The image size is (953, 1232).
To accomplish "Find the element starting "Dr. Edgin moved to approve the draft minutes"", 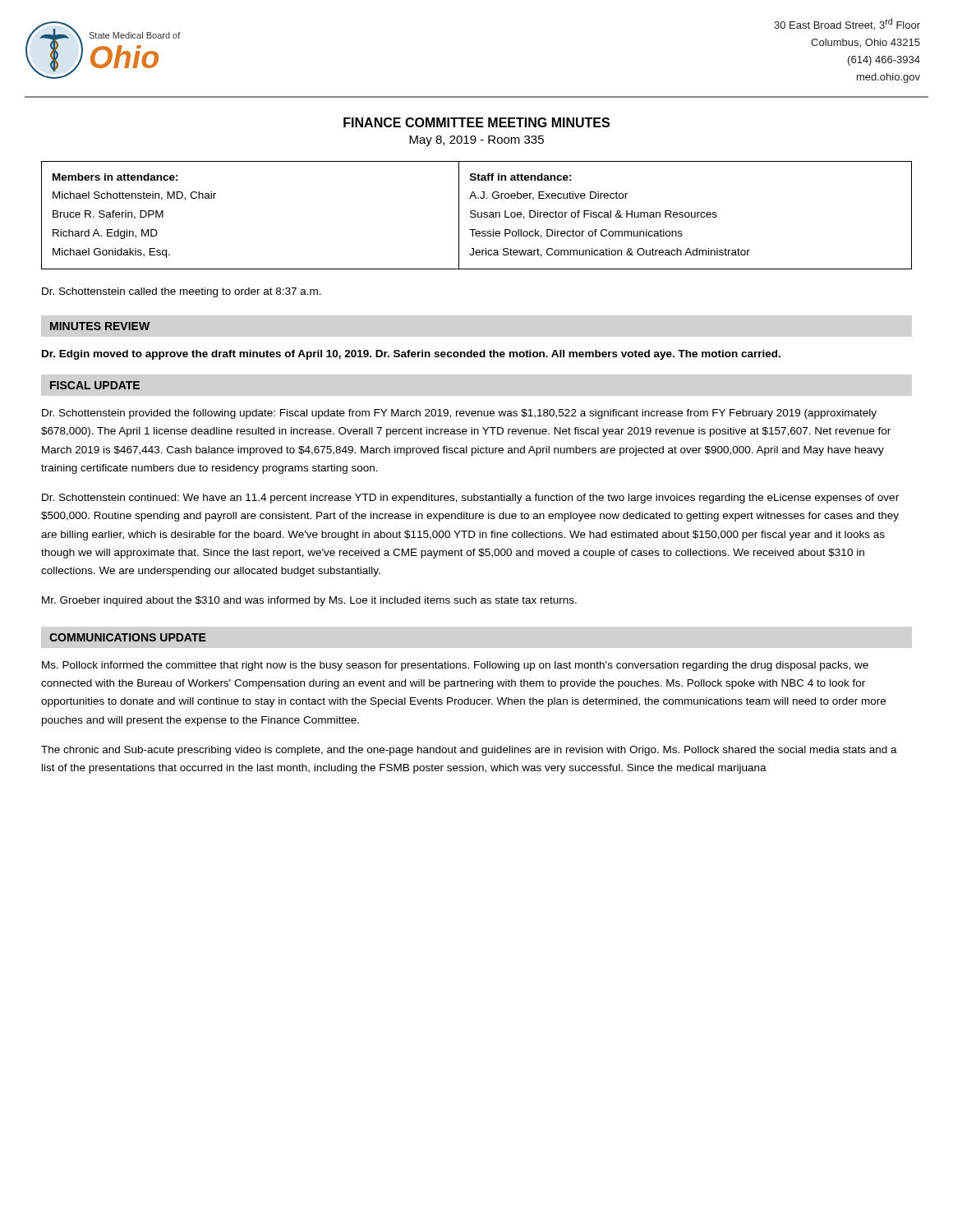I will coord(411,353).
